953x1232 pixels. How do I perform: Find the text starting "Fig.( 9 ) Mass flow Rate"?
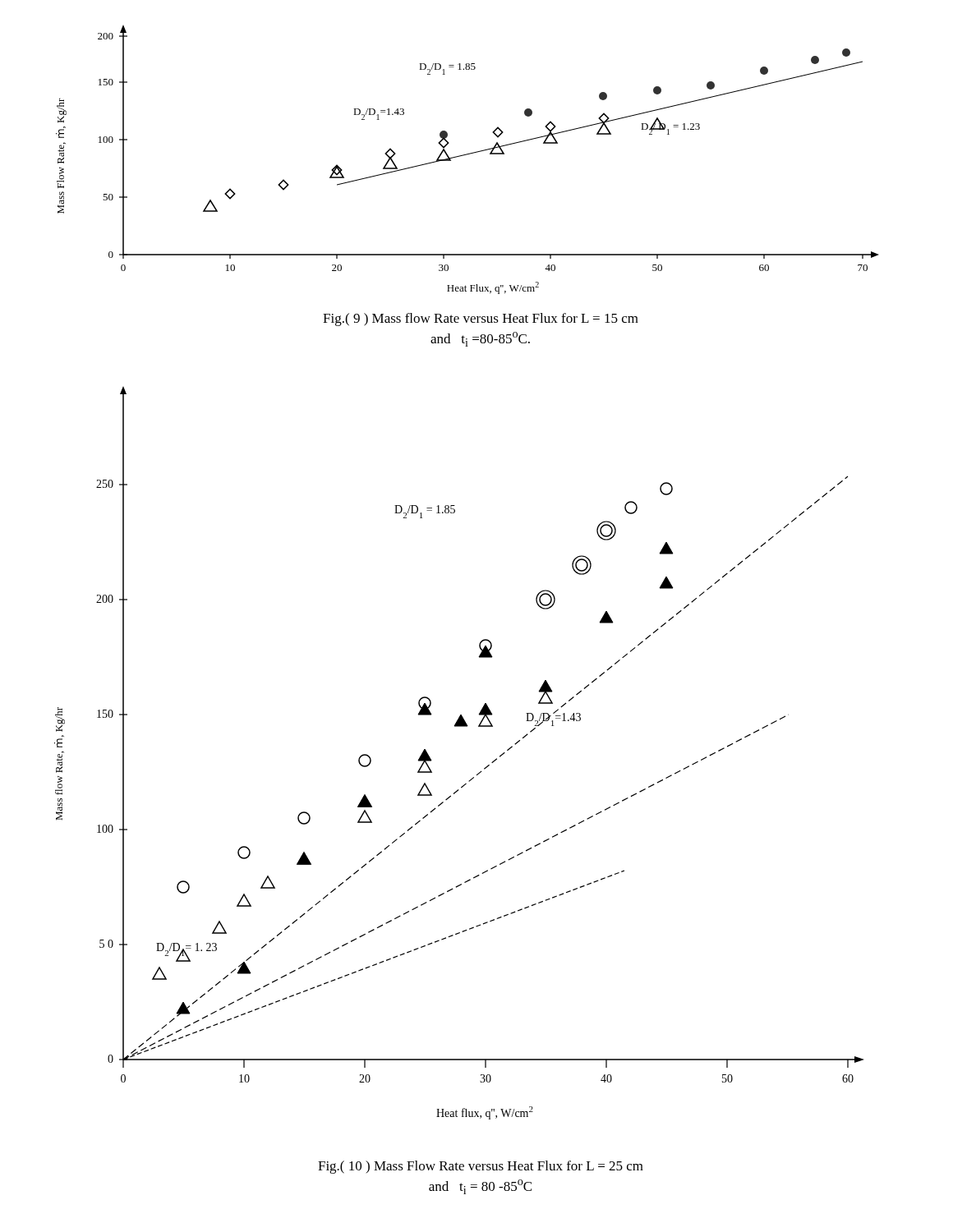tap(481, 330)
